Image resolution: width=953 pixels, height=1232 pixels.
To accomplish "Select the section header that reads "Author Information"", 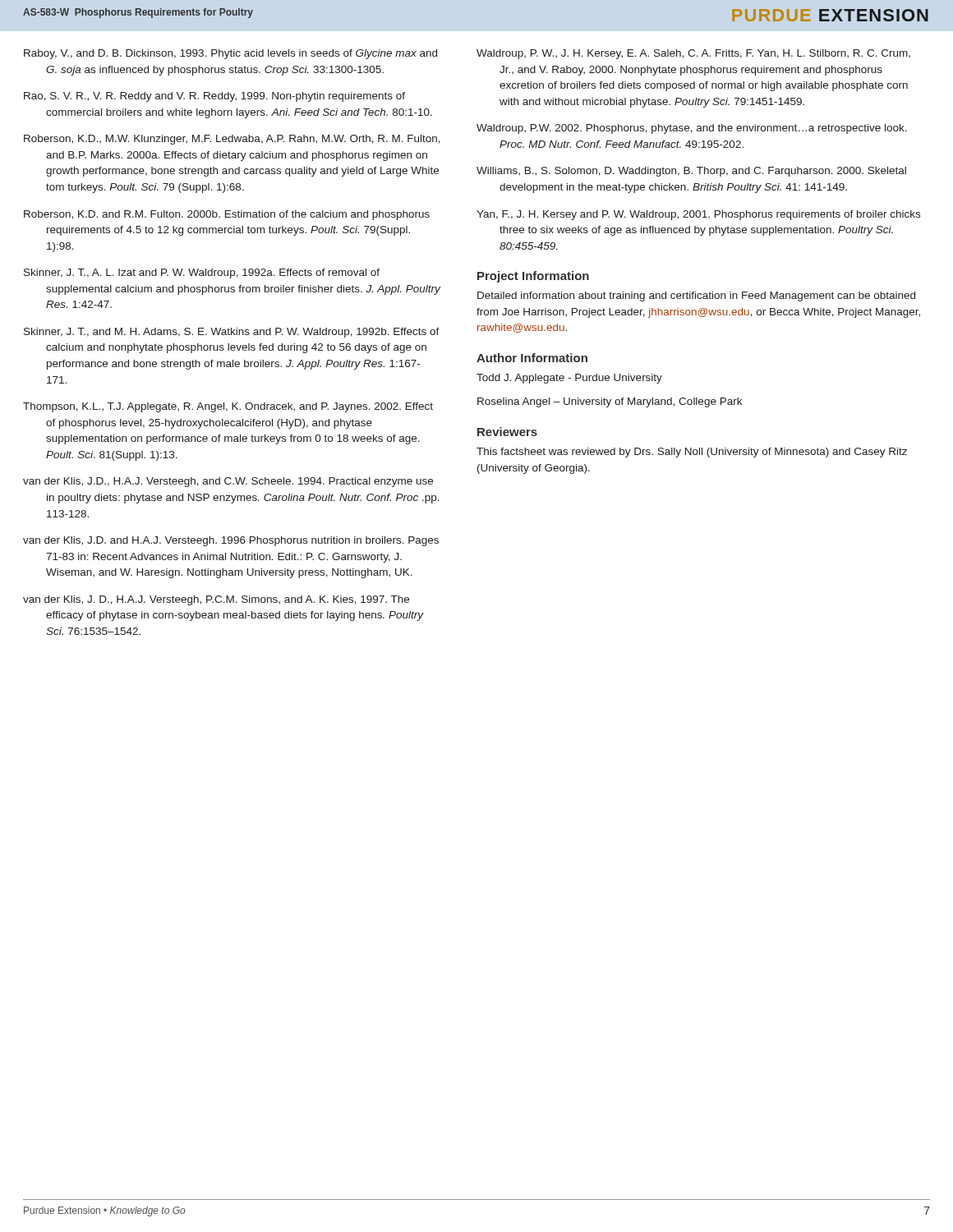I will (532, 358).
